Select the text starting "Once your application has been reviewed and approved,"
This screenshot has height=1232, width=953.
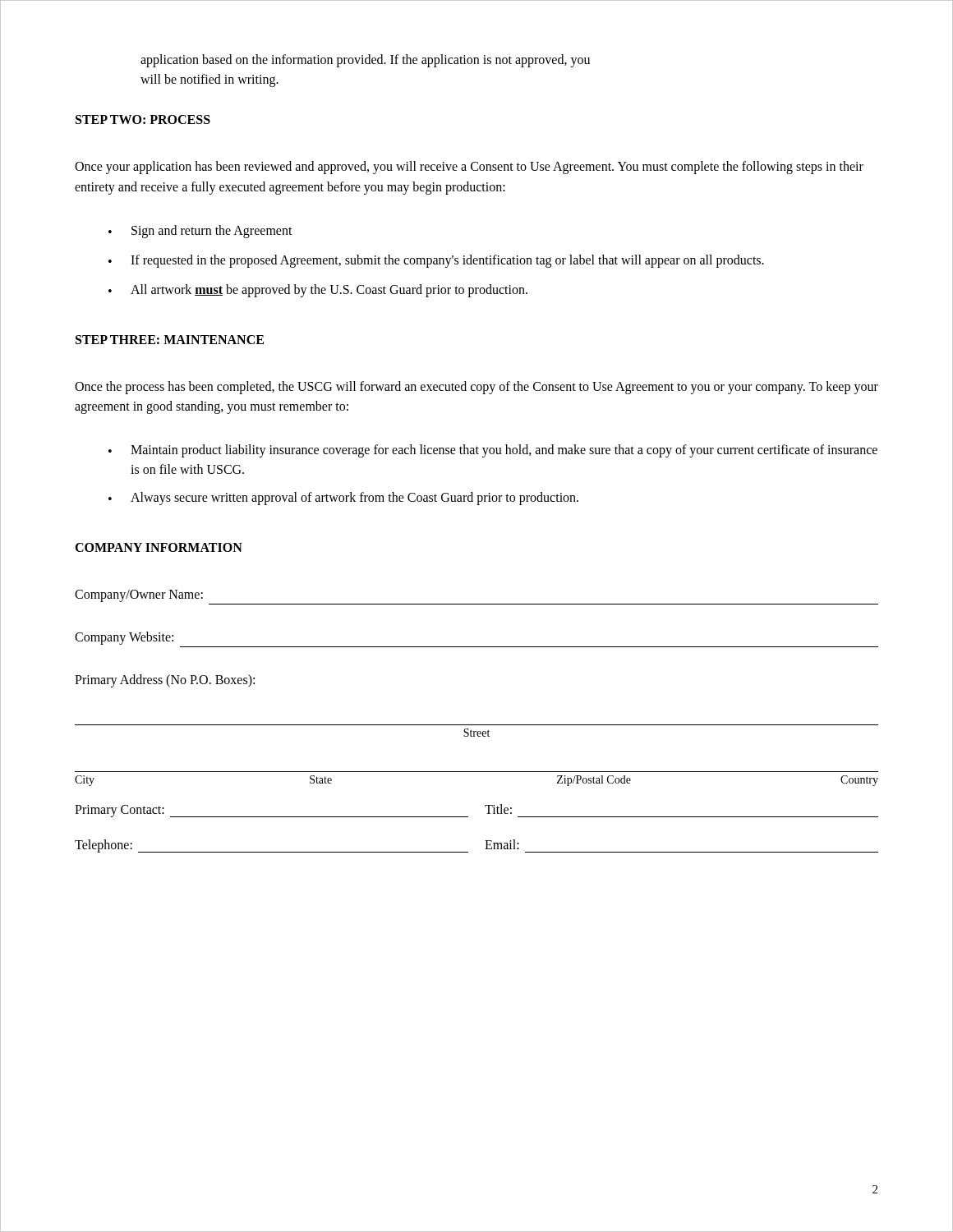[469, 176]
